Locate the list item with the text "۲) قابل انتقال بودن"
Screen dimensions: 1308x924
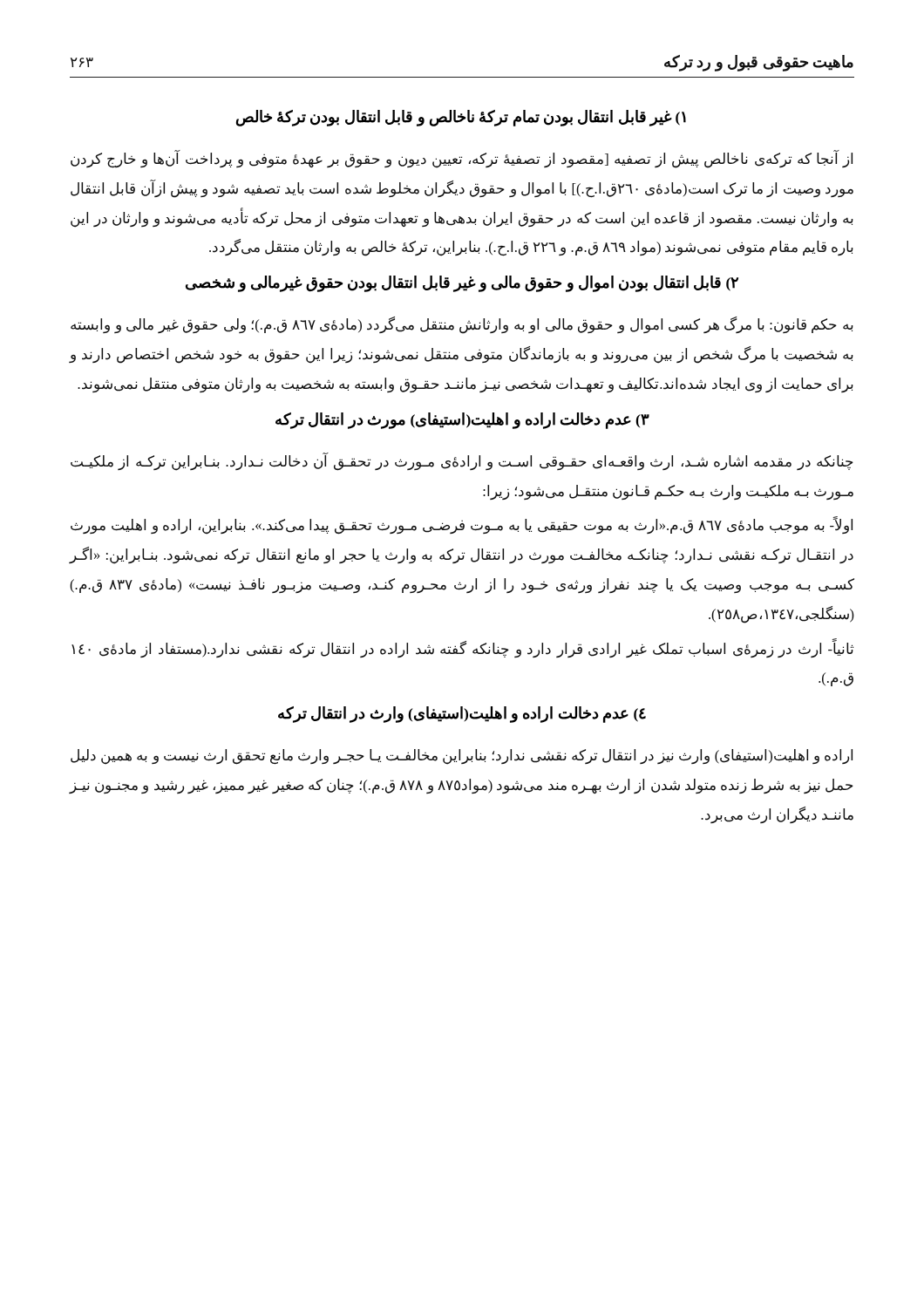462,283
